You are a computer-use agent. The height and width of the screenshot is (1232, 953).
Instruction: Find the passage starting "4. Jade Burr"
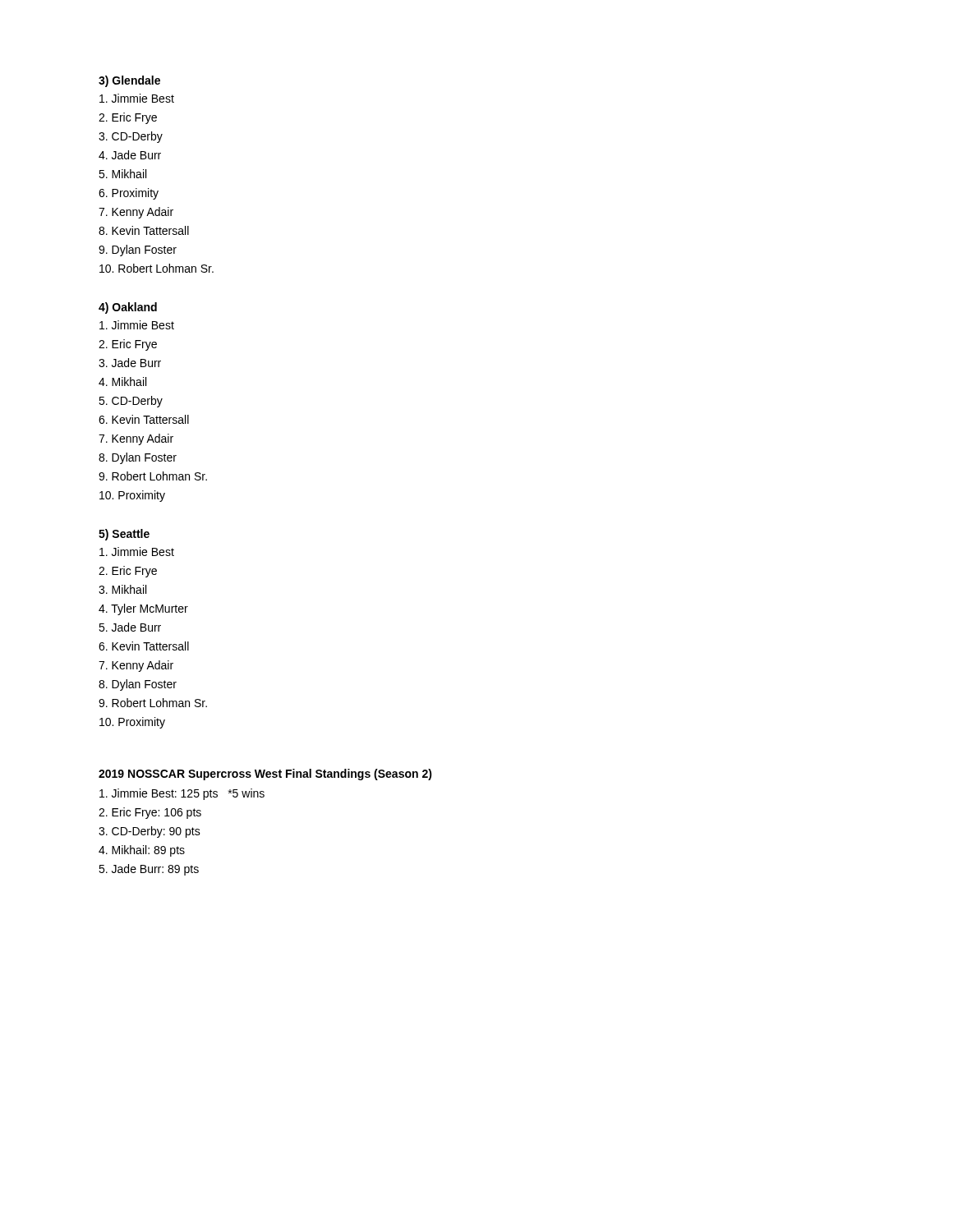click(130, 155)
